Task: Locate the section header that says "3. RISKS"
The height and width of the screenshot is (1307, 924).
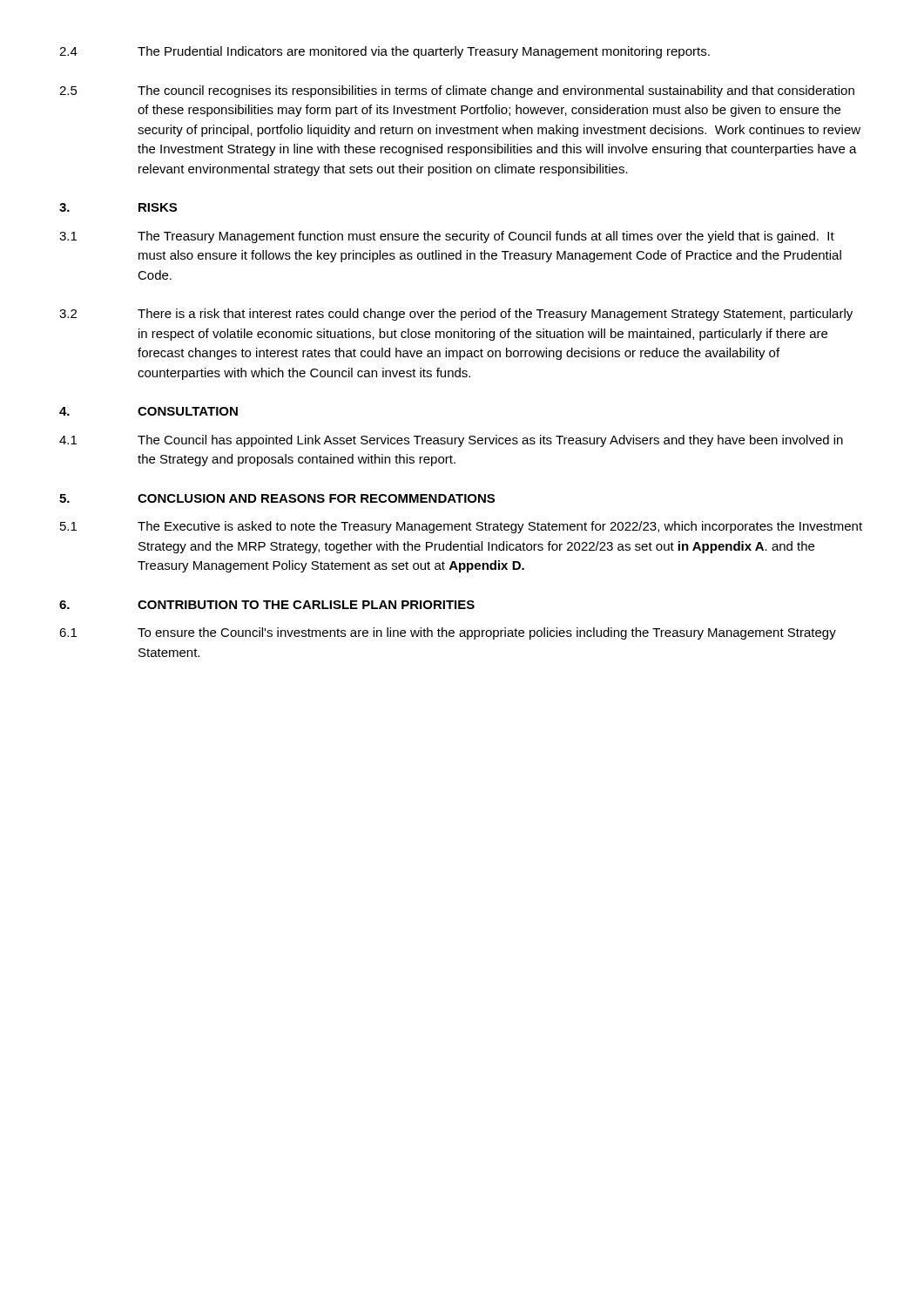Action: [62, 207]
